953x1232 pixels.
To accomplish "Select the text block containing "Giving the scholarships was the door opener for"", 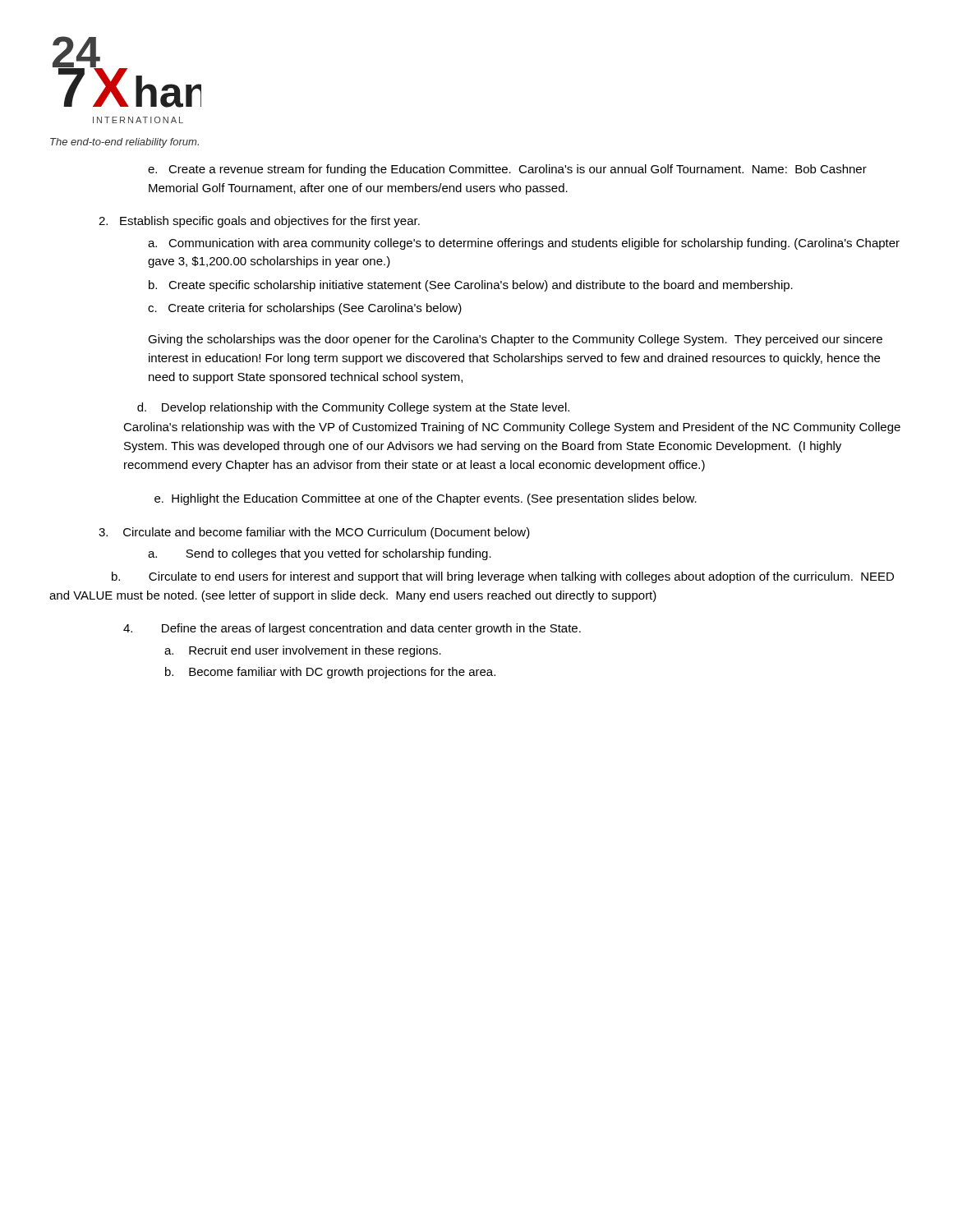I will tap(515, 357).
